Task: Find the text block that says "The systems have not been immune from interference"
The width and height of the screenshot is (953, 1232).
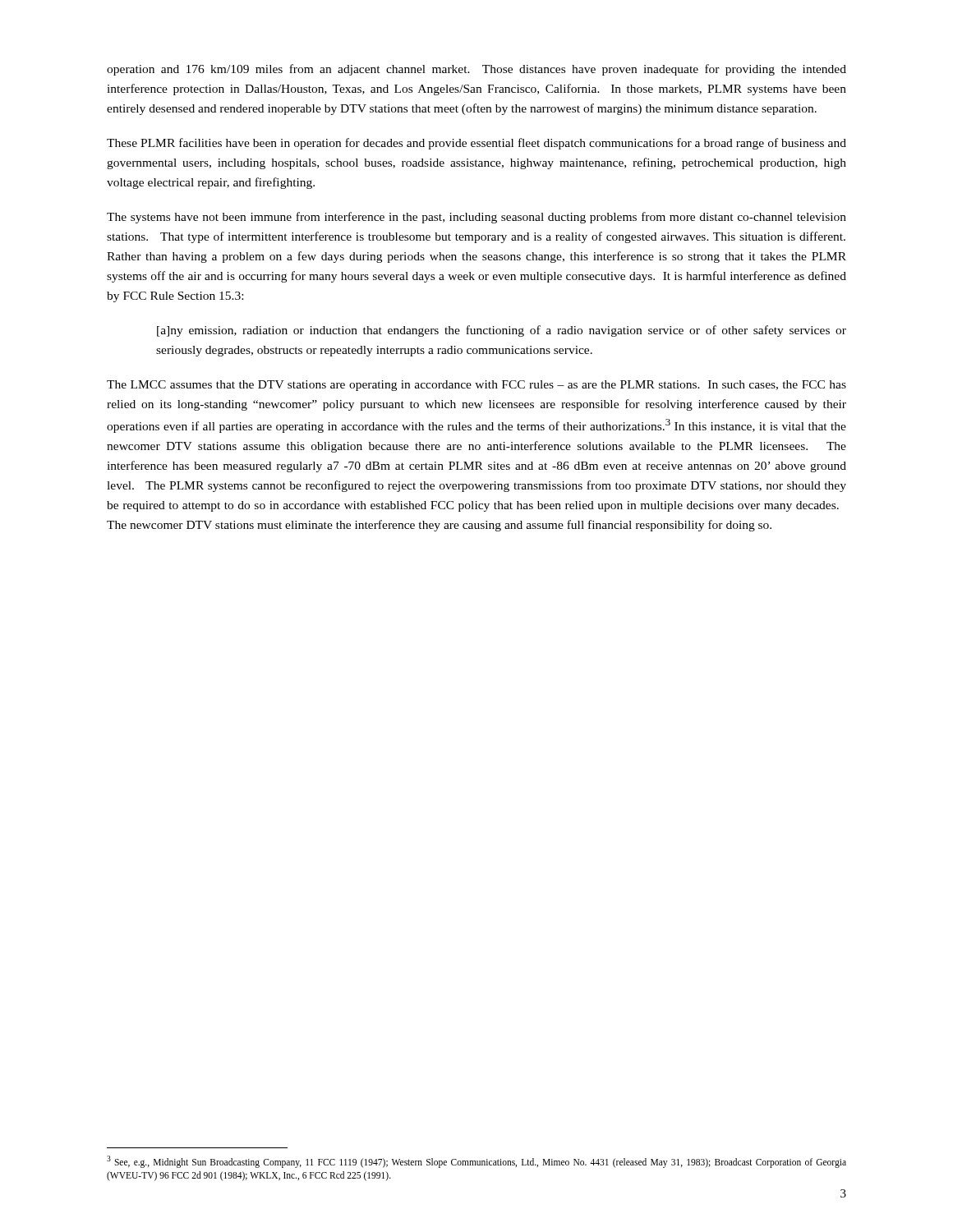Action: [476, 256]
